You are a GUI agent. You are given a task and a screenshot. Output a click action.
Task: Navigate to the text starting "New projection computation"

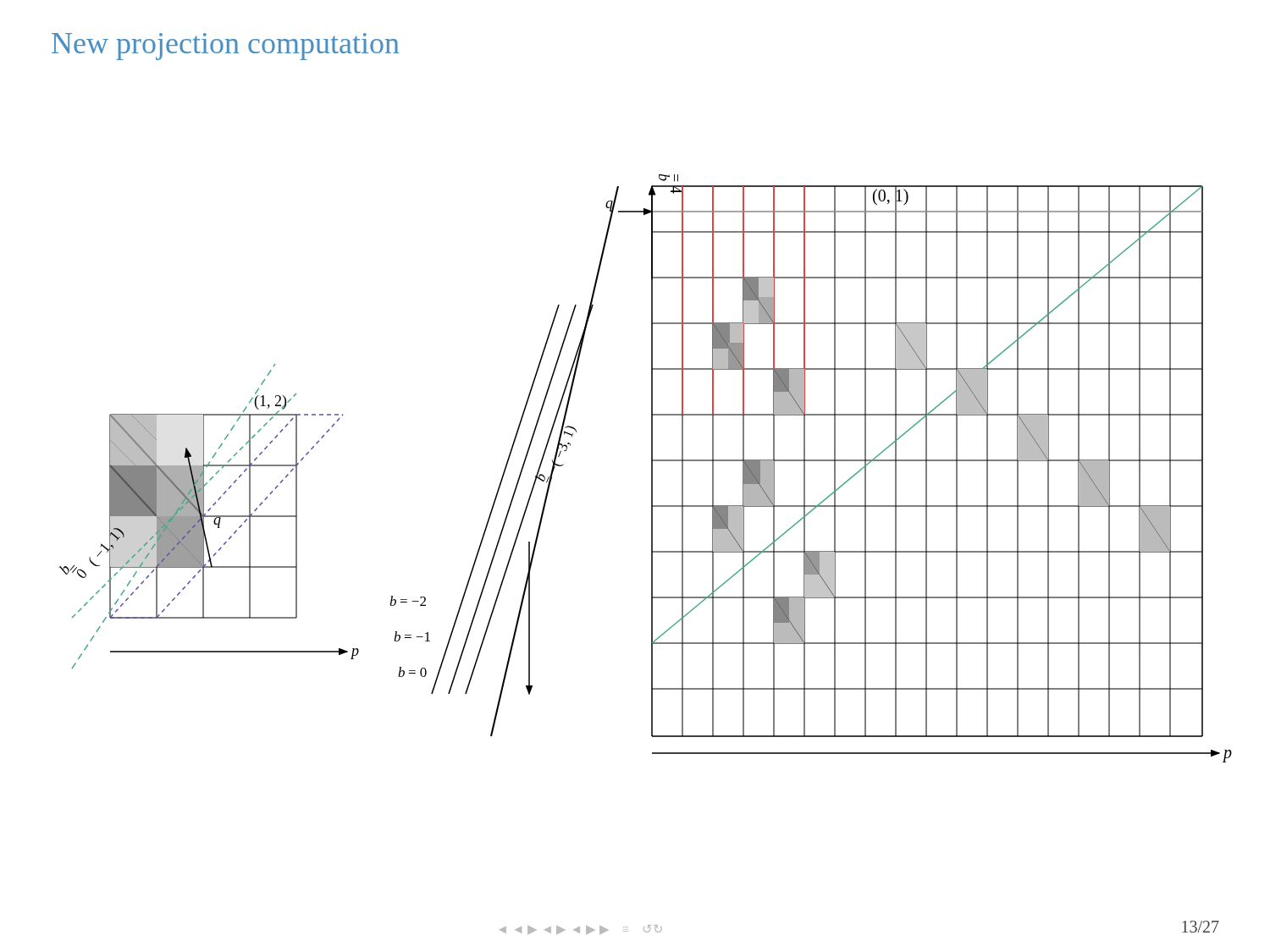coord(225,43)
